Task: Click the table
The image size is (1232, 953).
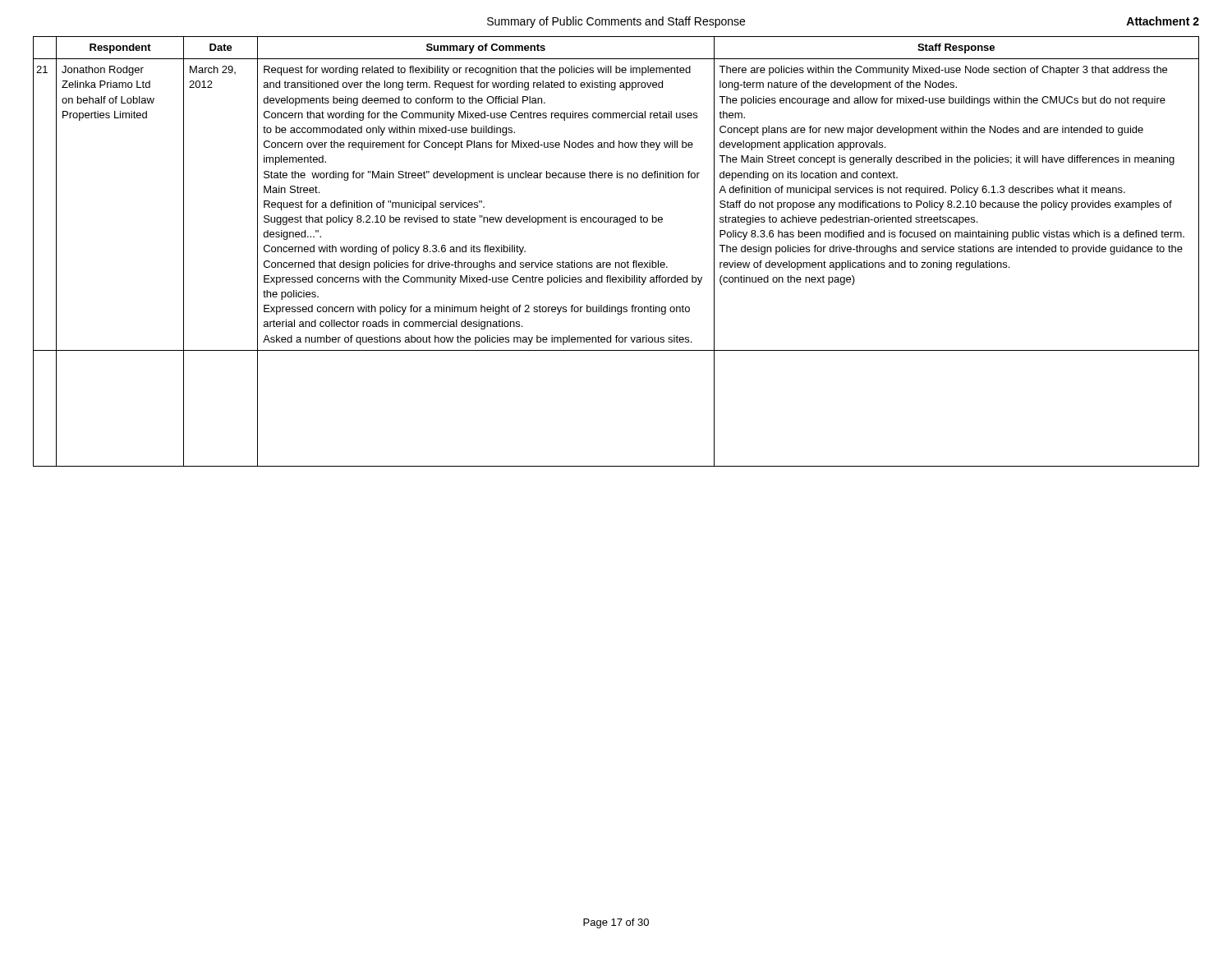Action: click(x=616, y=251)
